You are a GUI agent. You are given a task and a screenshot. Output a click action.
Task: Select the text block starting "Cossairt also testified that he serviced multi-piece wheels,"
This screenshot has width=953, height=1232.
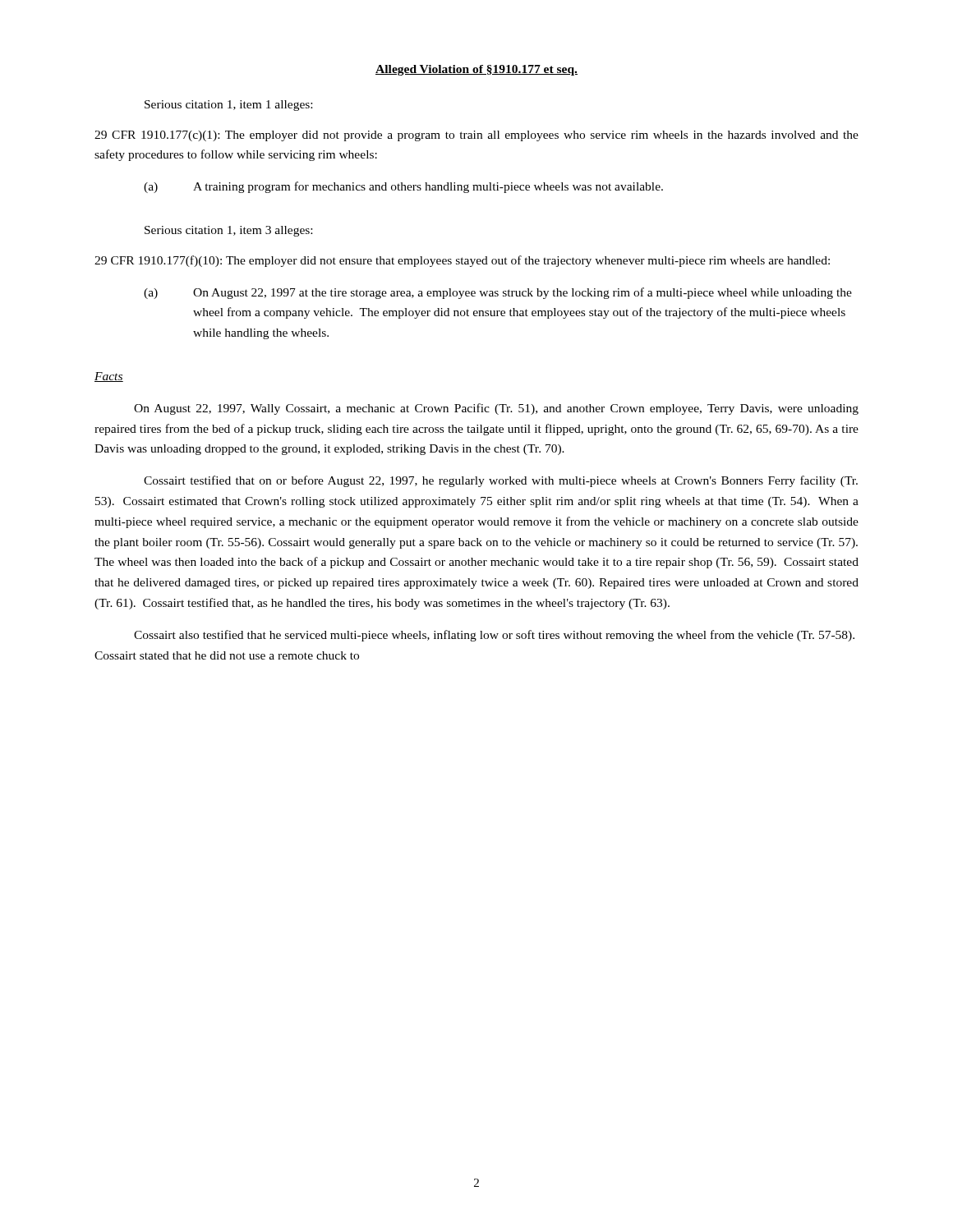pos(476,644)
